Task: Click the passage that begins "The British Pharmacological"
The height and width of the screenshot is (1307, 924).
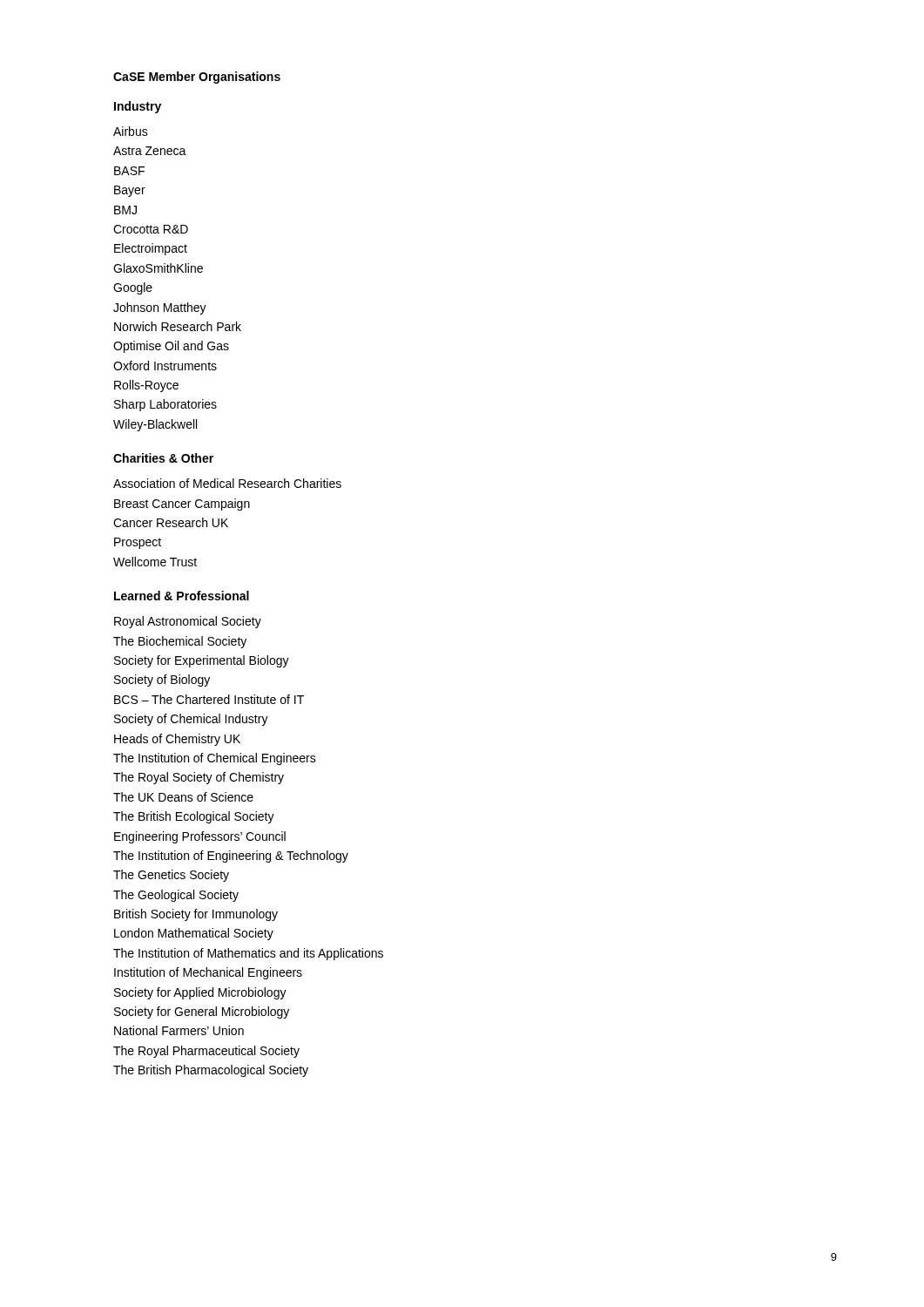Action: click(211, 1070)
